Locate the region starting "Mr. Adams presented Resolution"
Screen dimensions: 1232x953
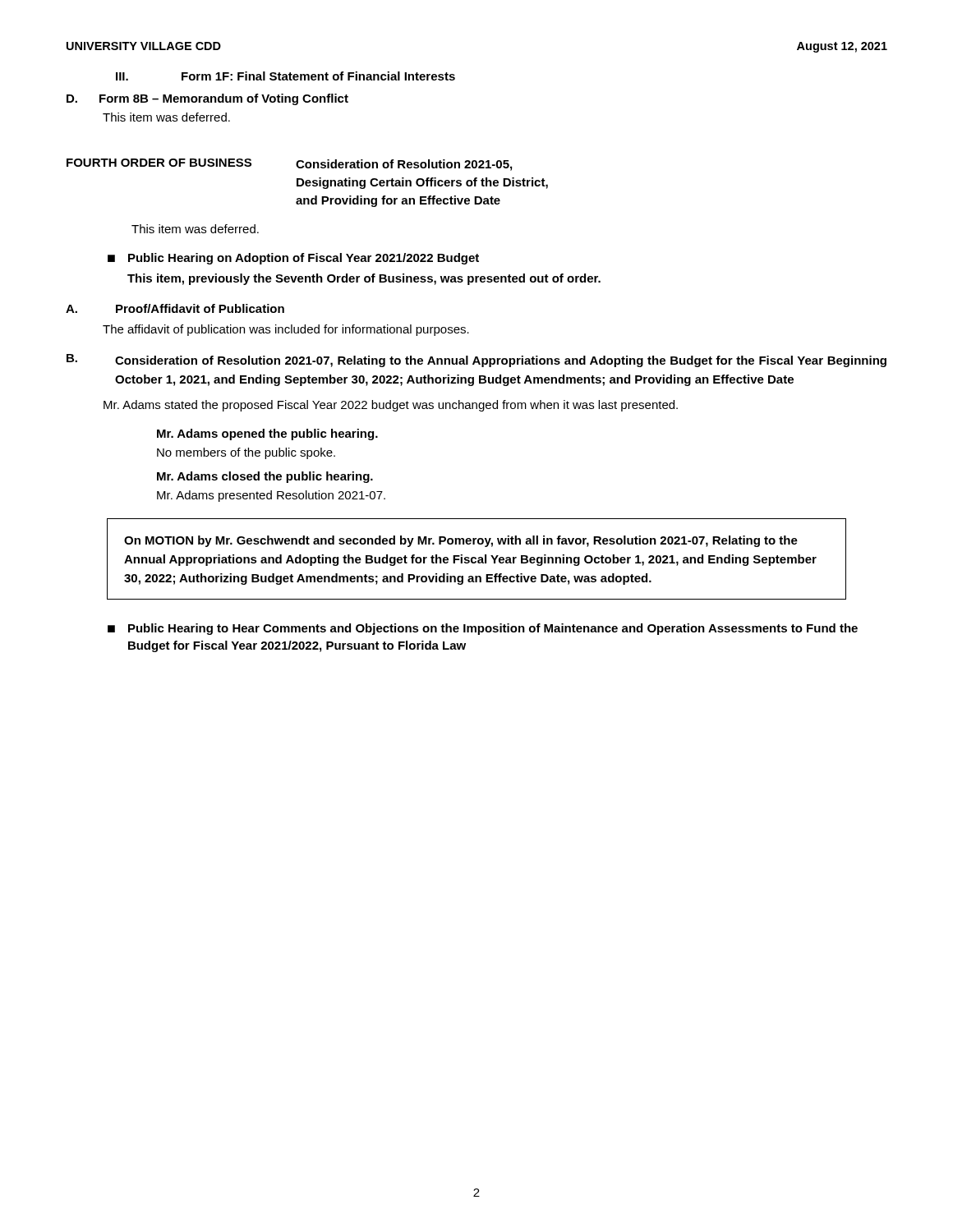pyautogui.click(x=271, y=494)
